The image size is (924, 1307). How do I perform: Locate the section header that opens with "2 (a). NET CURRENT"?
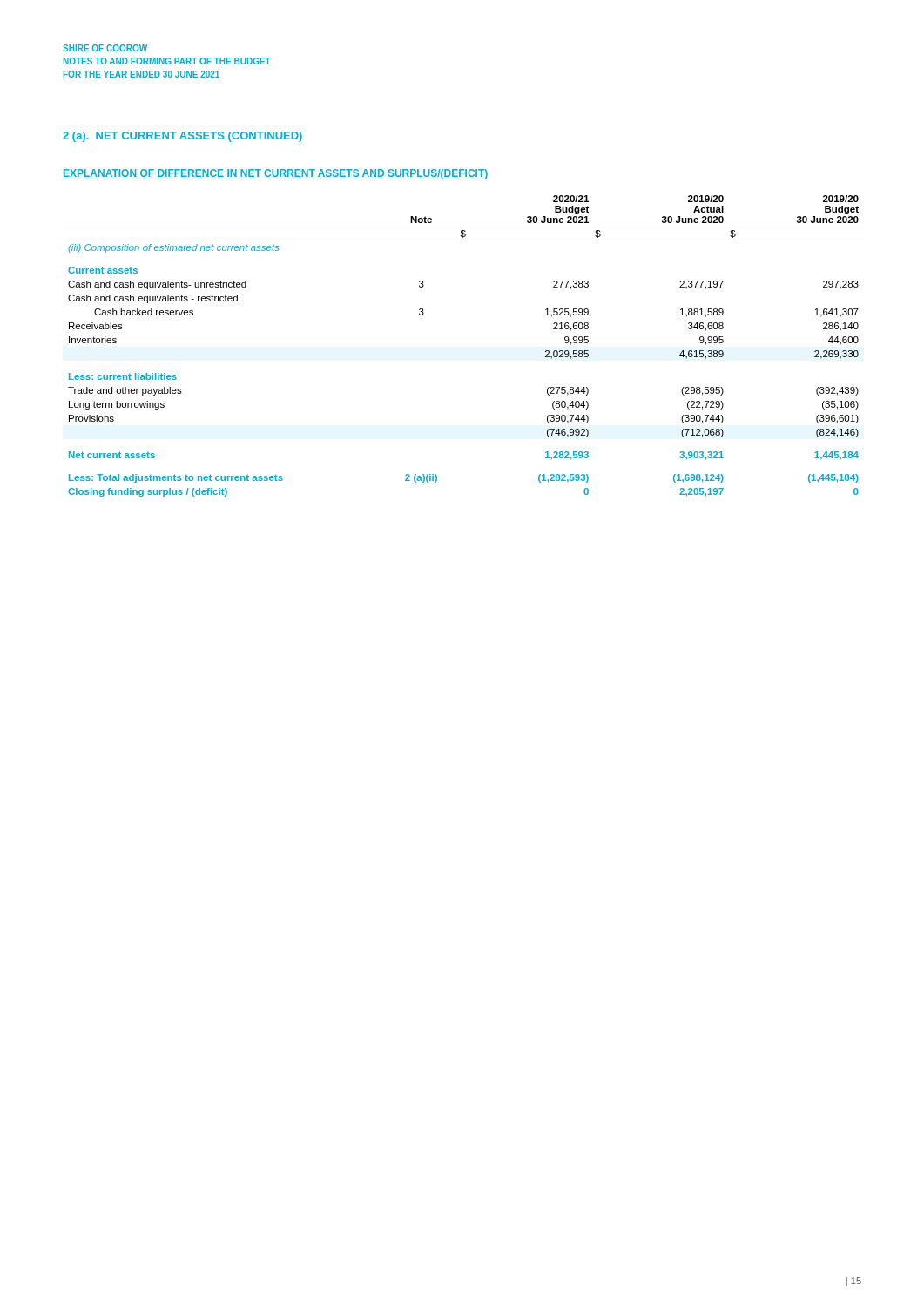tap(183, 136)
